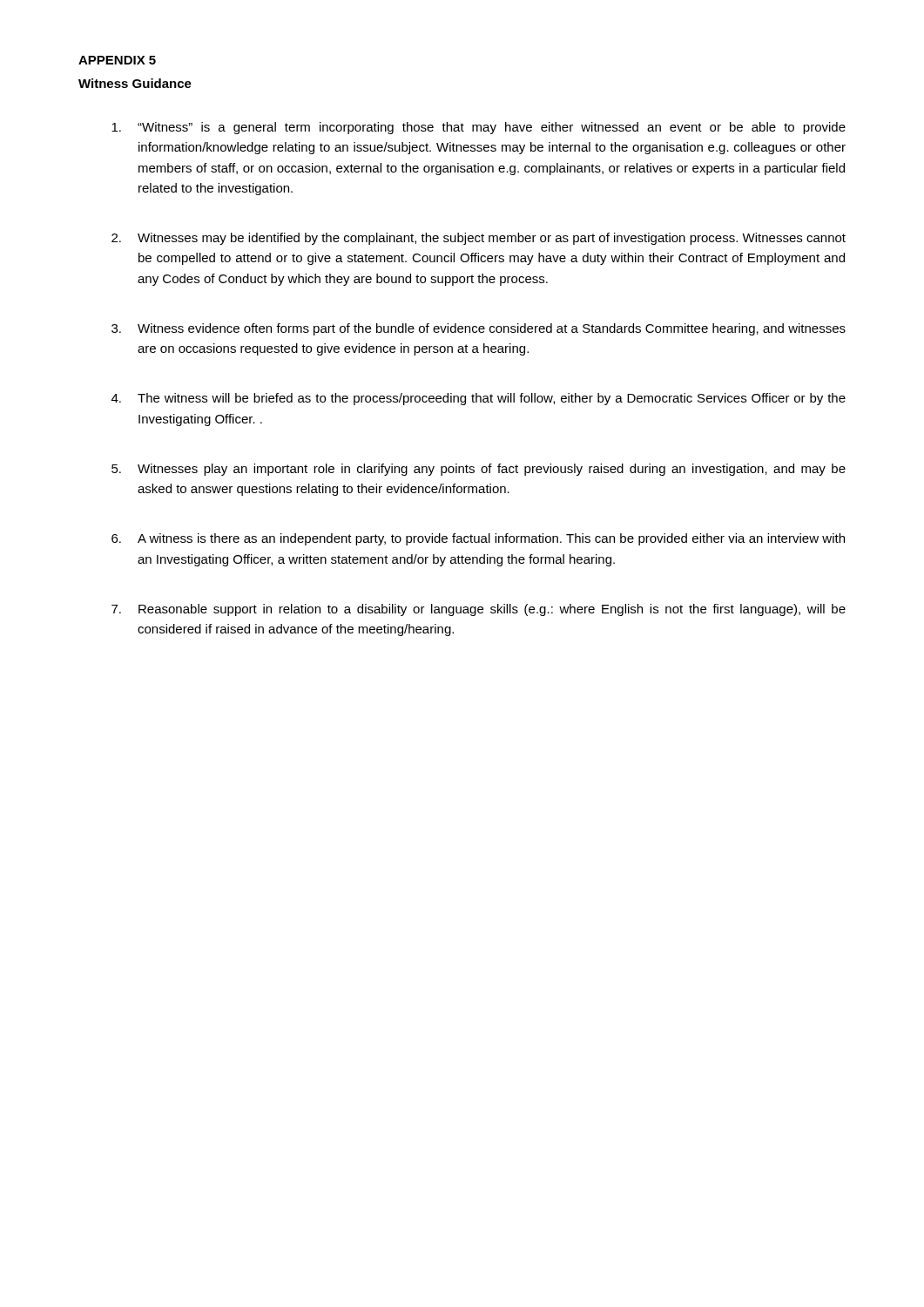The height and width of the screenshot is (1307, 924).
Task: Where is the passage that starts "6. A witness is there"?
Action: [x=462, y=549]
